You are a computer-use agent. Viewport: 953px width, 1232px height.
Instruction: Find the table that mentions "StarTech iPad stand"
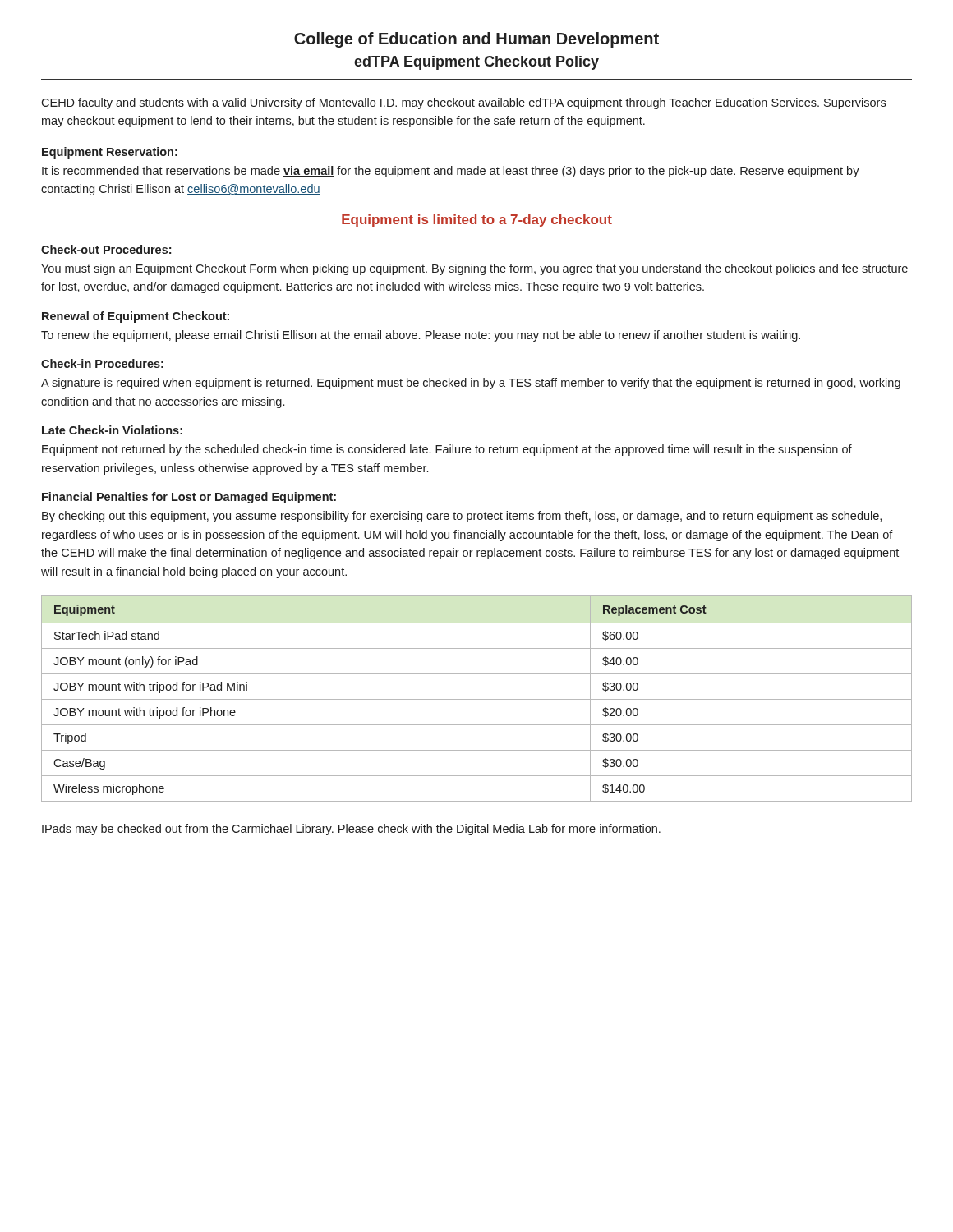coord(476,699)
